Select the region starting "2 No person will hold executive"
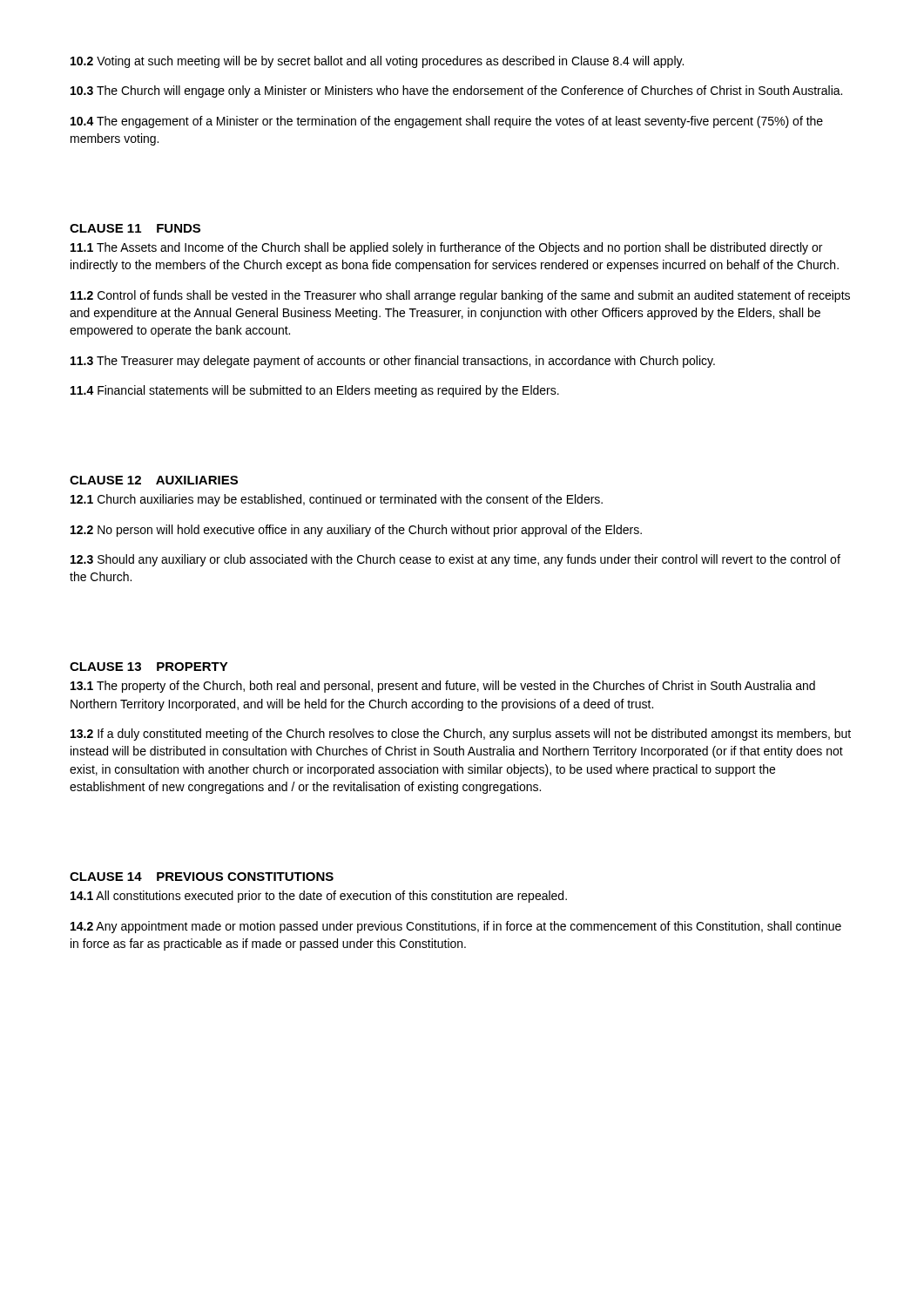This screenshot has width=924, height=1307. [x=356, y=529]
